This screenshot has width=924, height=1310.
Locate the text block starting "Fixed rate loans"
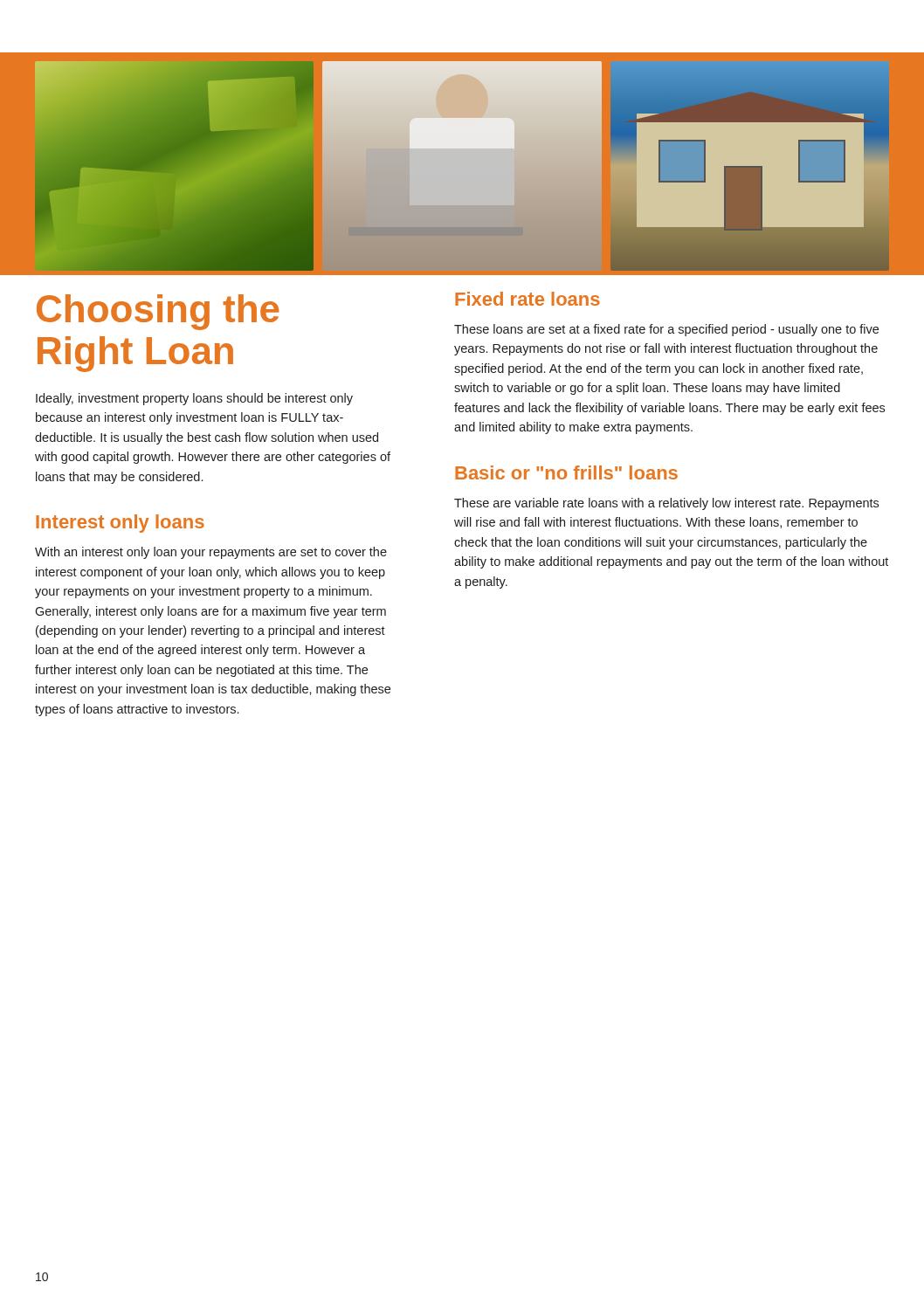click(x=527, y=299)
